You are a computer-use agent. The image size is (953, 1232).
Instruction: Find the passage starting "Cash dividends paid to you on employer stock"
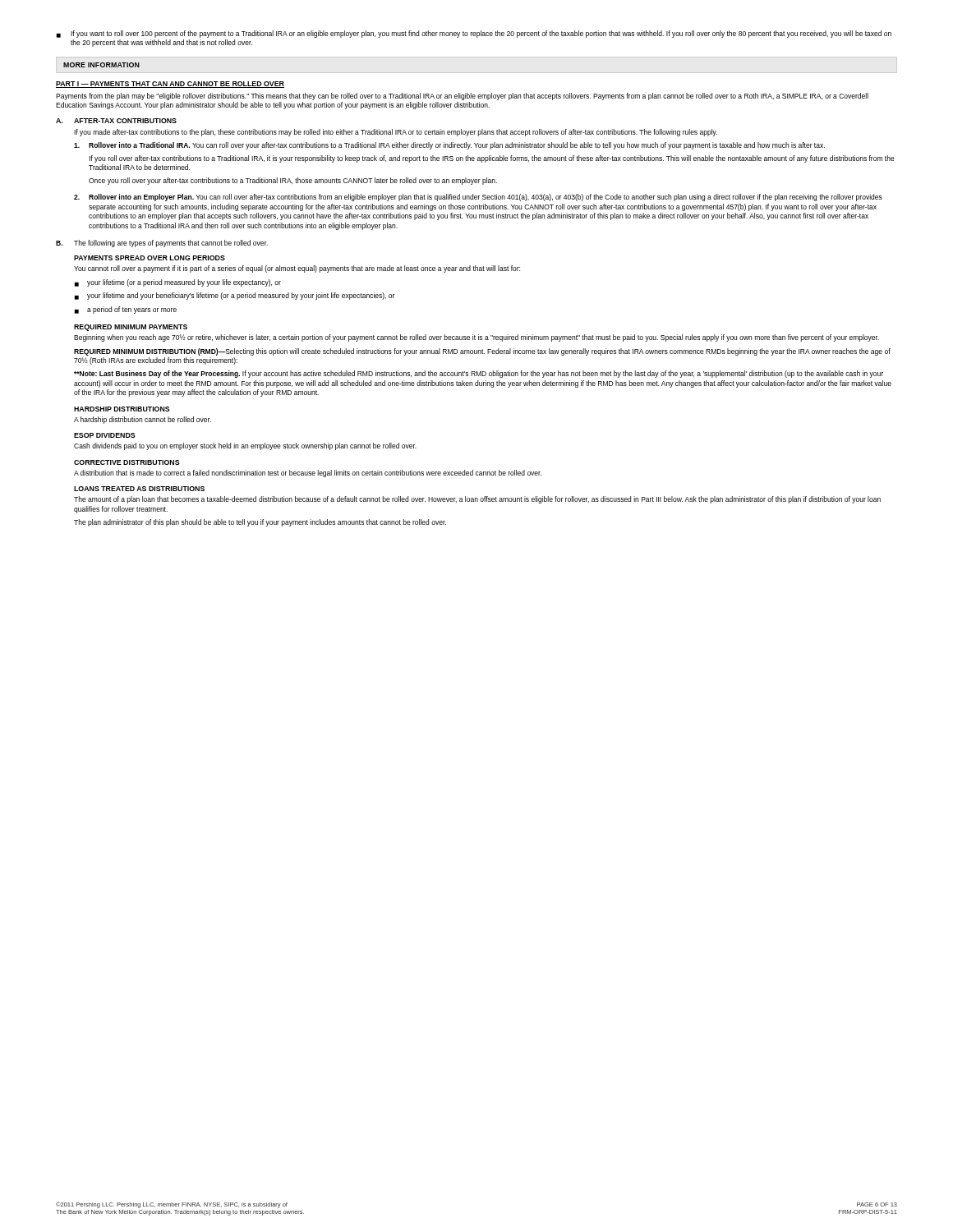tap(245, 446)
